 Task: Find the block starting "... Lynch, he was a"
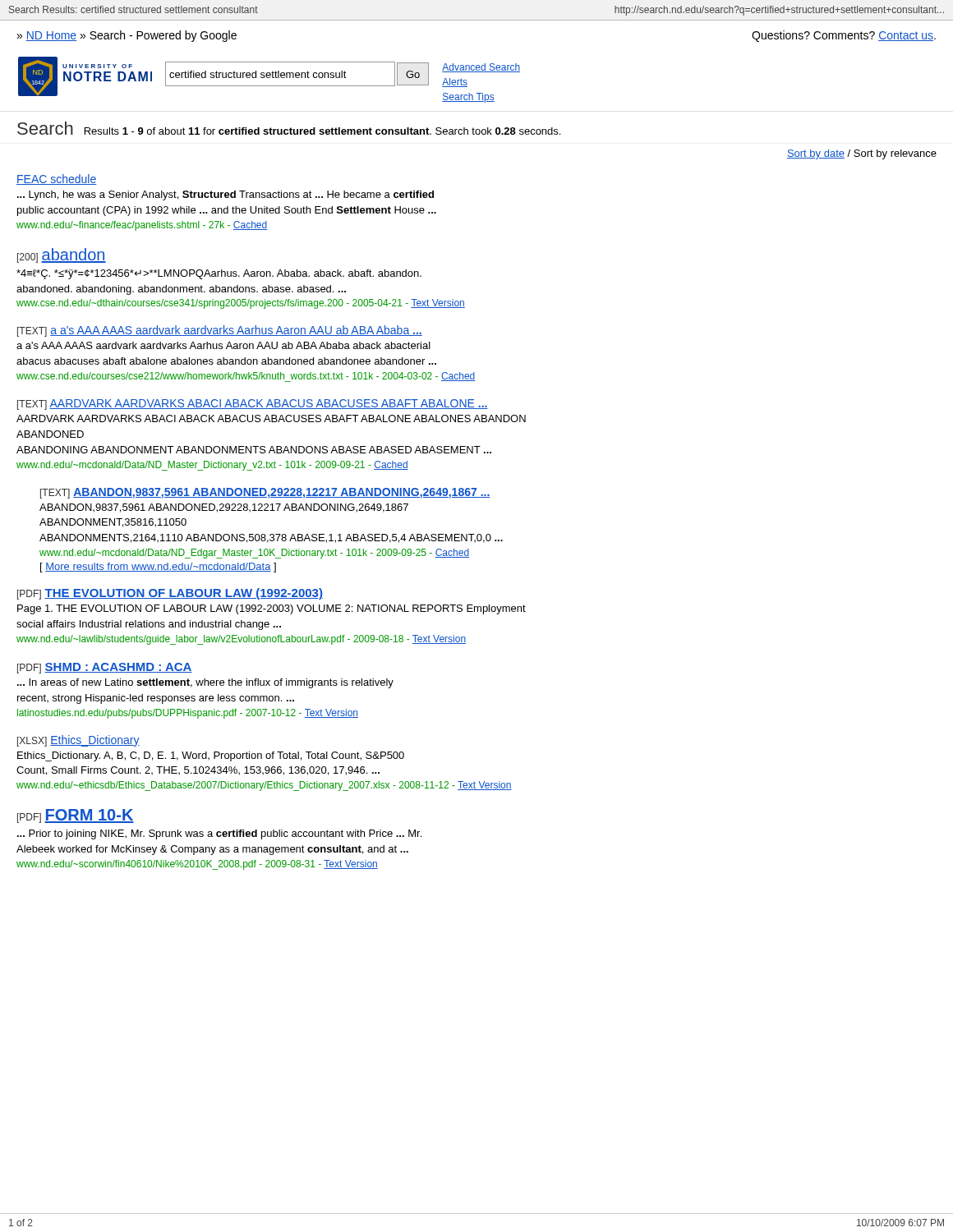[226, 202]
